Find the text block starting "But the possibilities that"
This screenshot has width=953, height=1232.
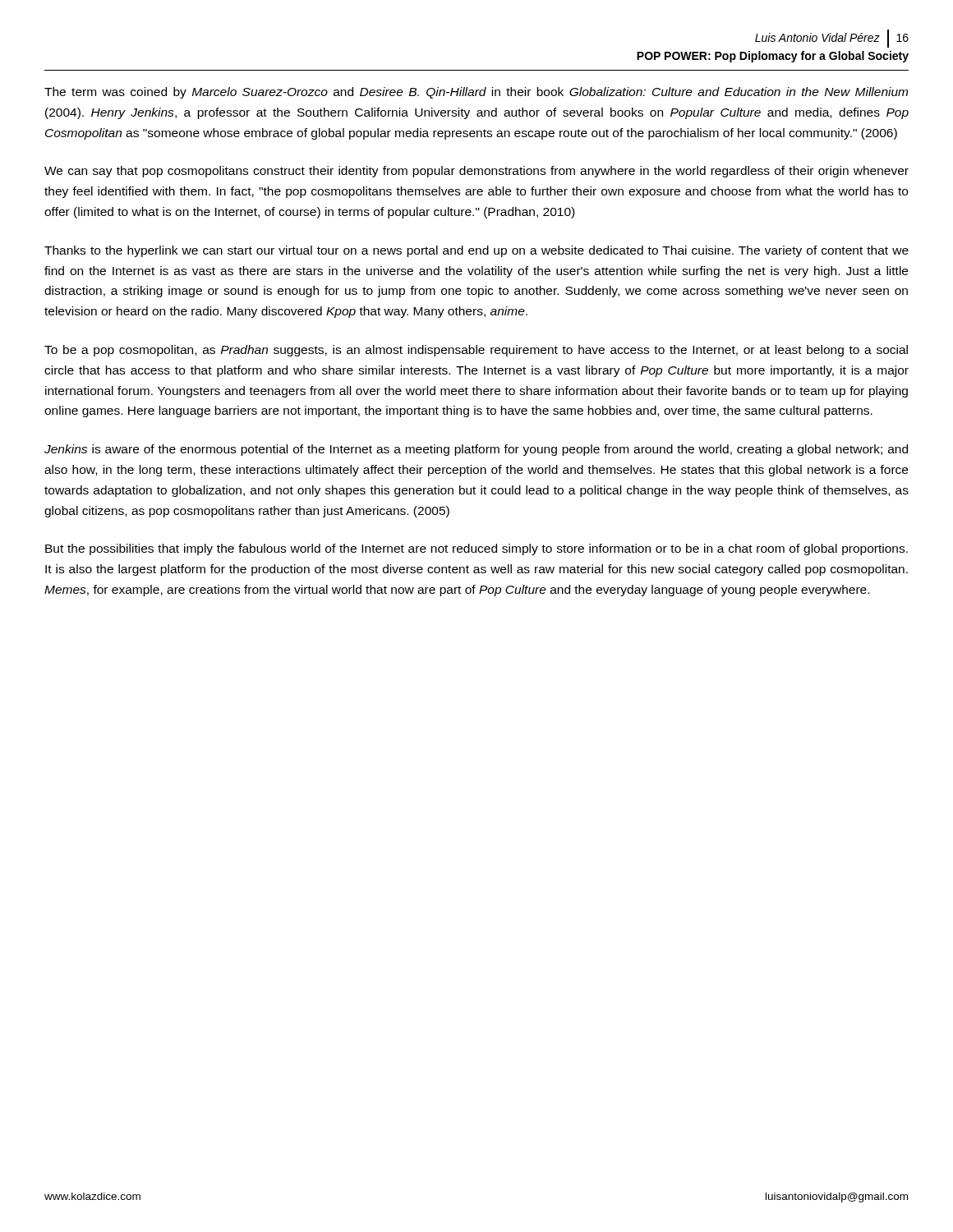pos(476,569)
